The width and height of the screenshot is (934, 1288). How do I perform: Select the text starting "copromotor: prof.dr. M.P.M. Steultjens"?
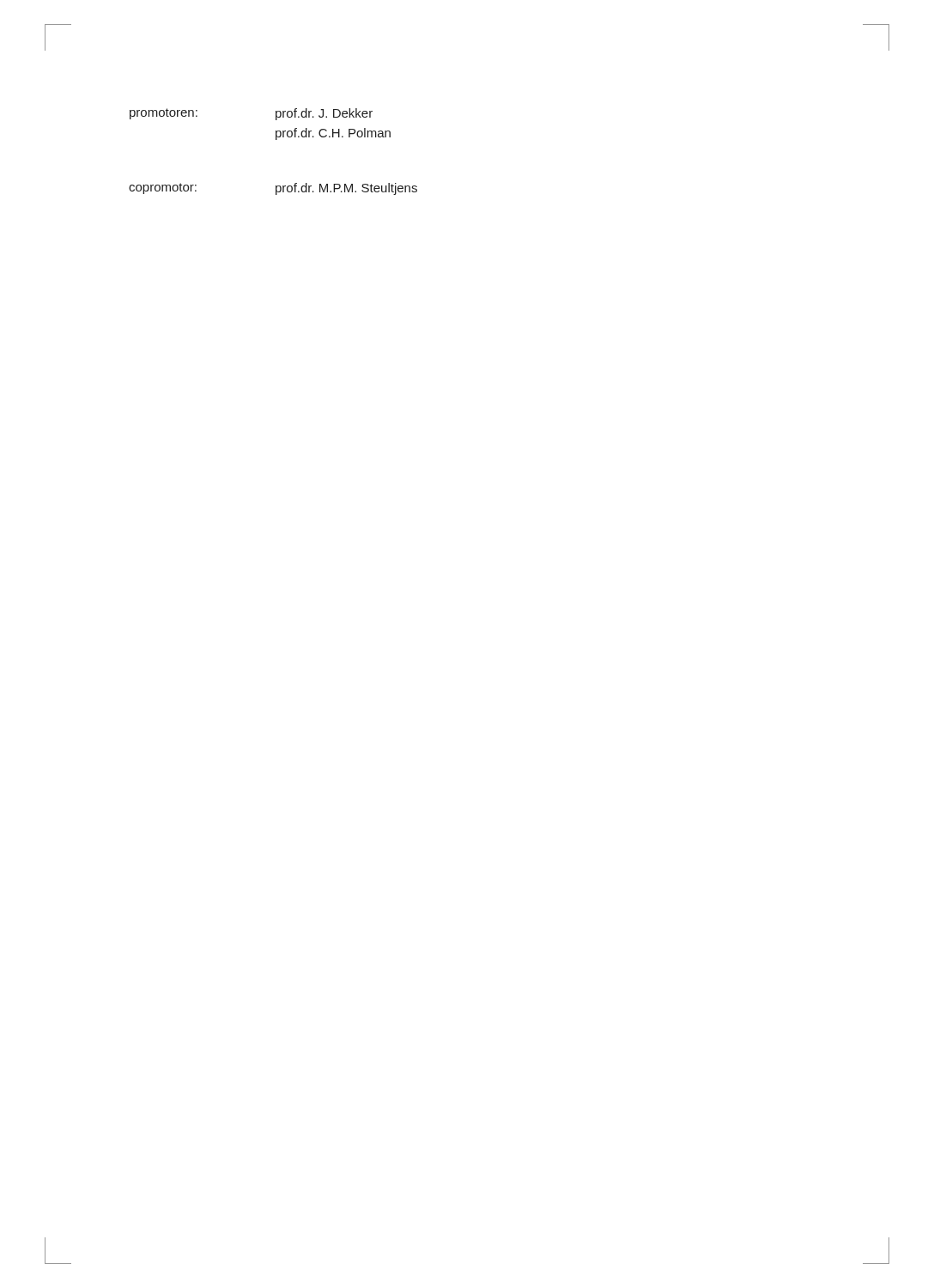(x=273, y=187)
